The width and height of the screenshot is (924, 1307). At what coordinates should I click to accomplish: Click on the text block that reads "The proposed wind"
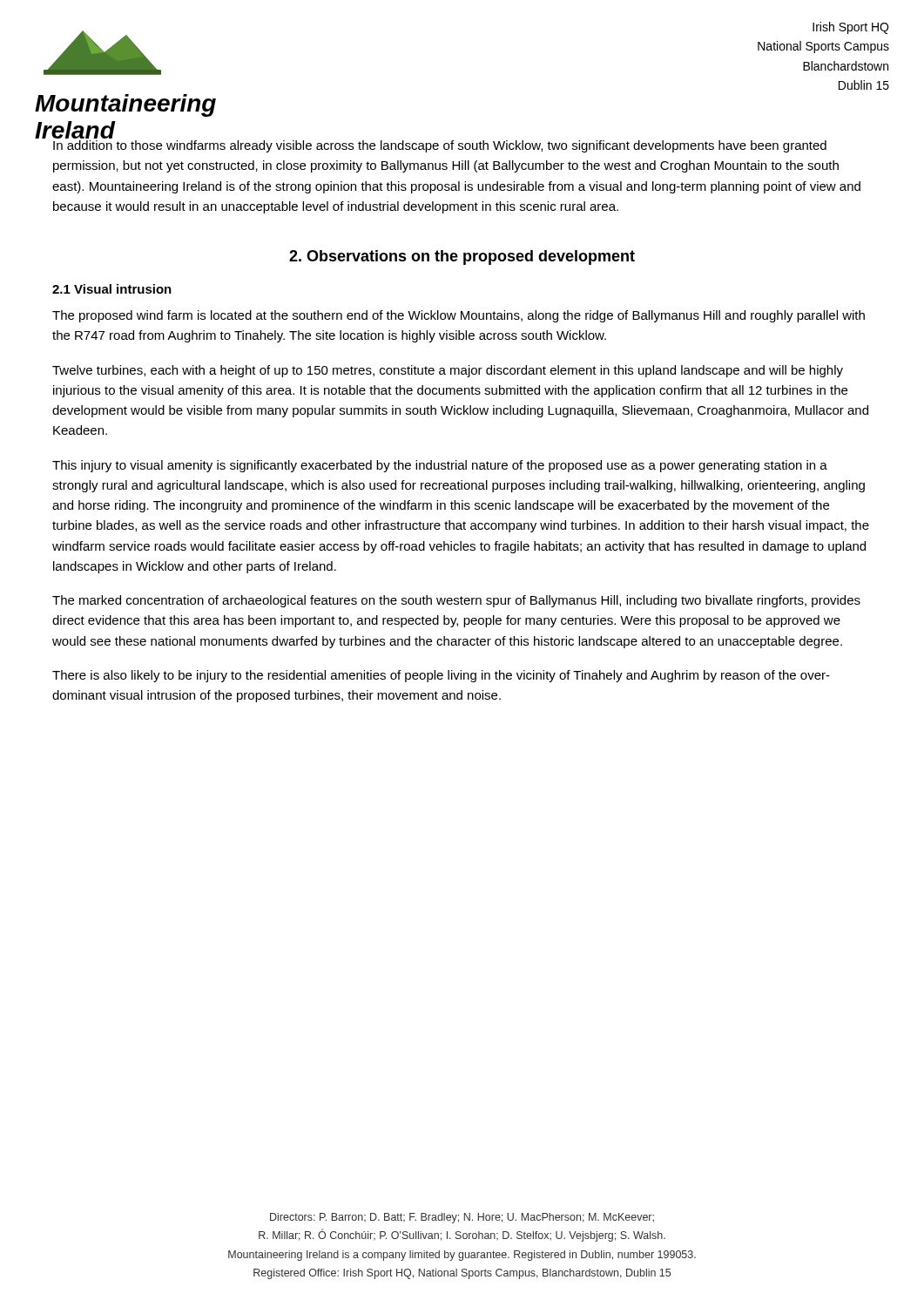click(x=459, y=325)
